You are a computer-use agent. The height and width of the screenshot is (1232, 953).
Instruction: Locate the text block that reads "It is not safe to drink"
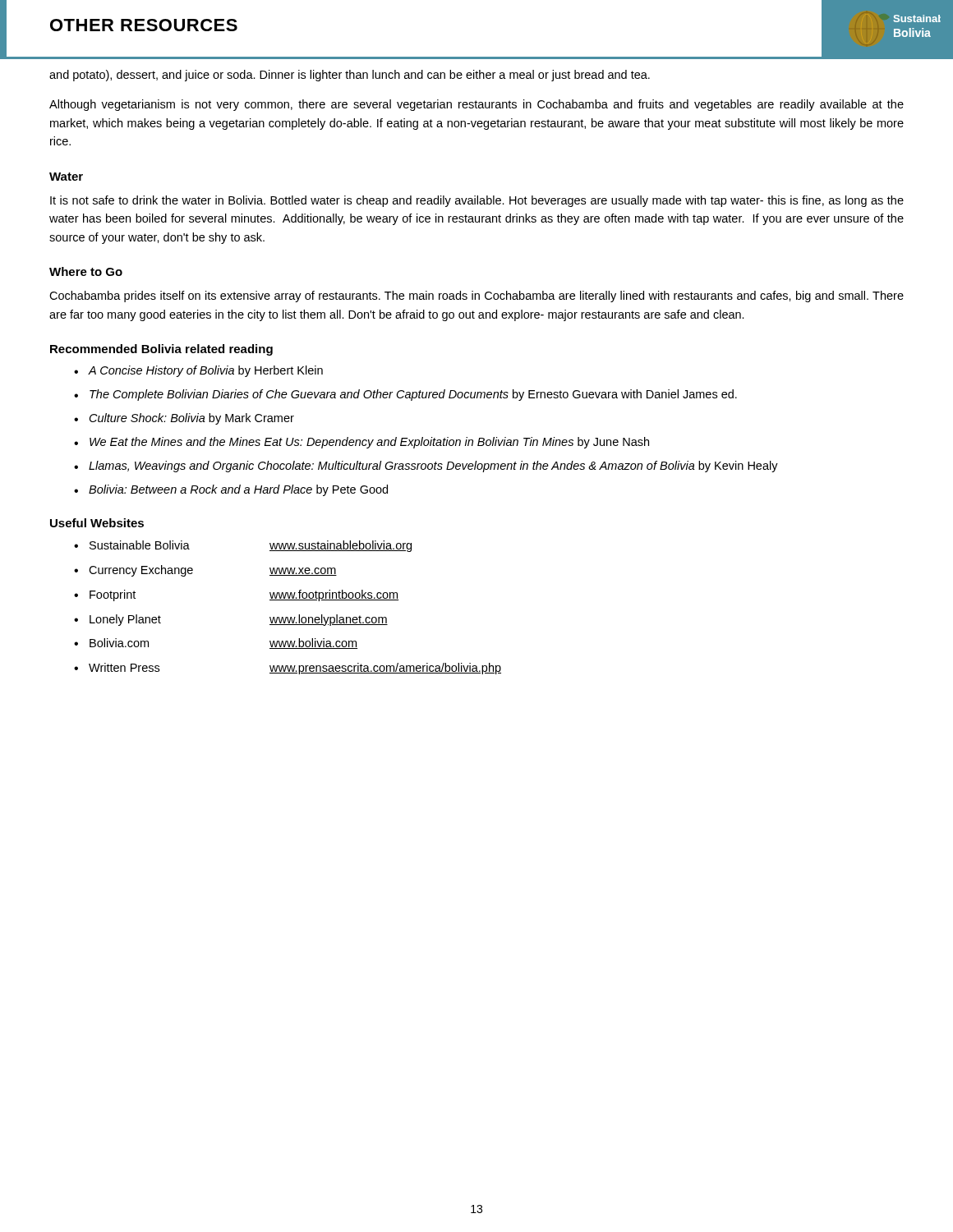(476, 219)
